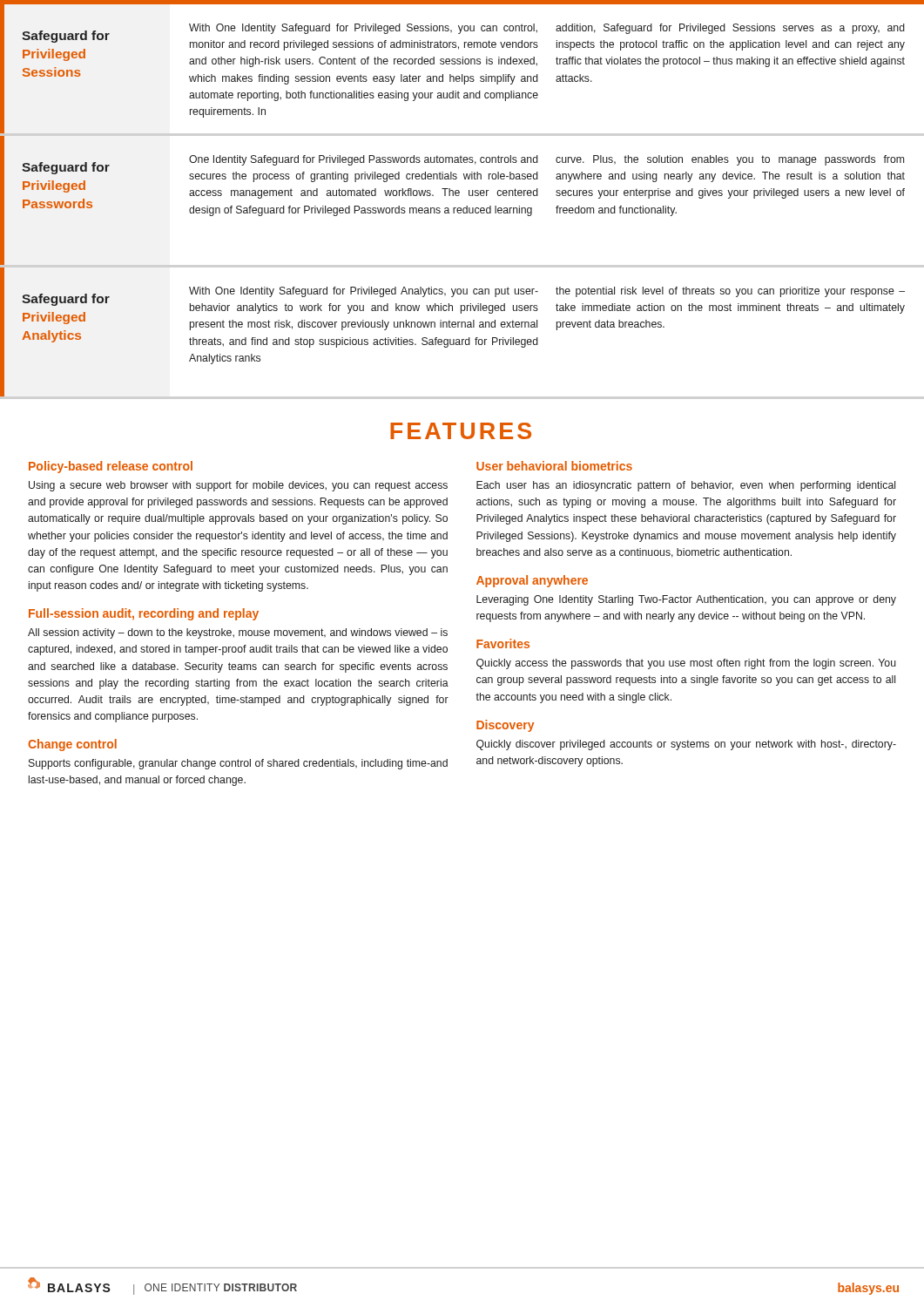This screenshot has height=1307, width=924.
Task: Select the section header with the text "User behavioral biometrics"
Action: tap(554, 466)
